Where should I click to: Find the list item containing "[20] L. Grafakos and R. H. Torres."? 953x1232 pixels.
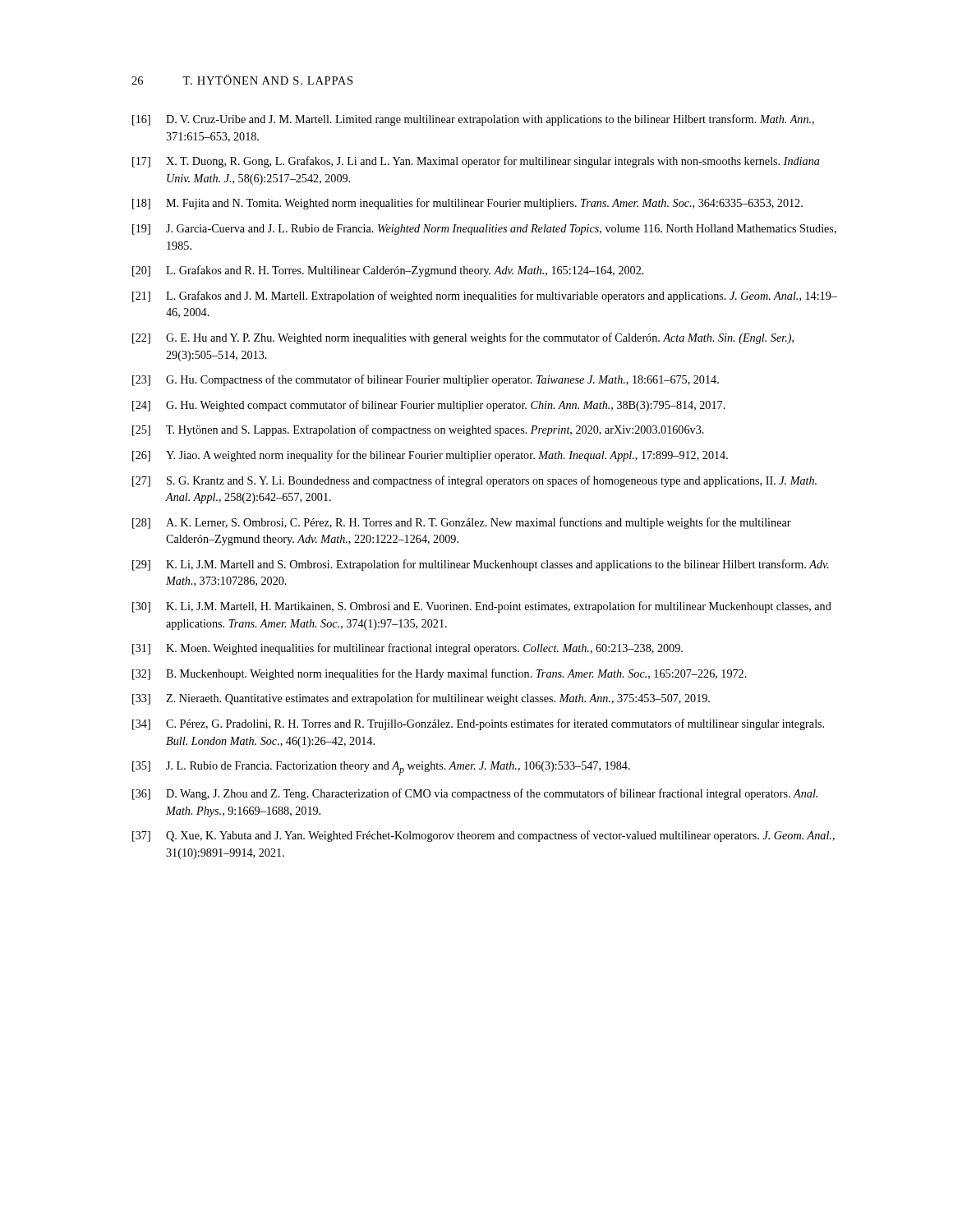485,271
